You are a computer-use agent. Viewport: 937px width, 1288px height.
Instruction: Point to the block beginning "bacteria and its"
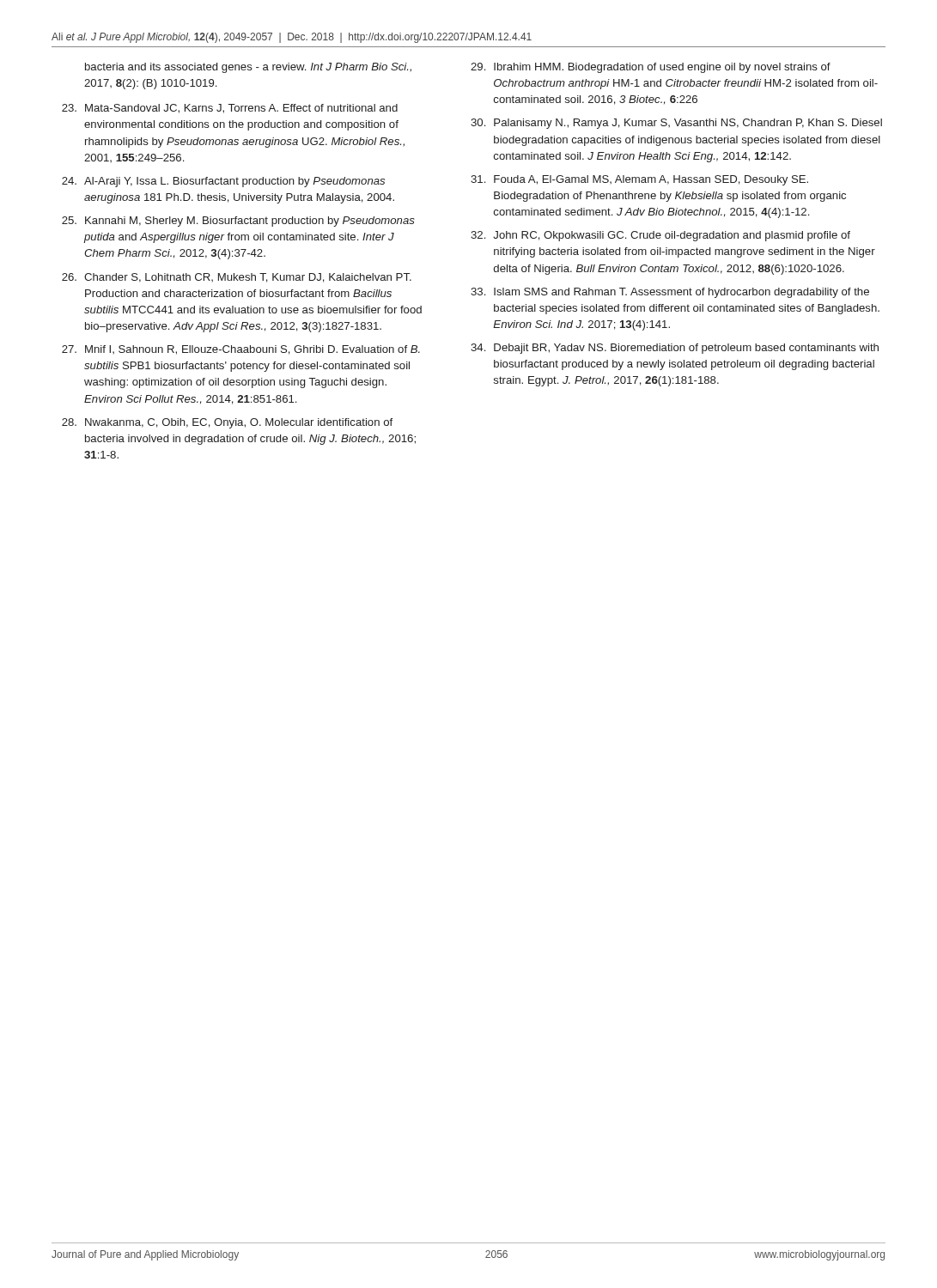(239, 75)
